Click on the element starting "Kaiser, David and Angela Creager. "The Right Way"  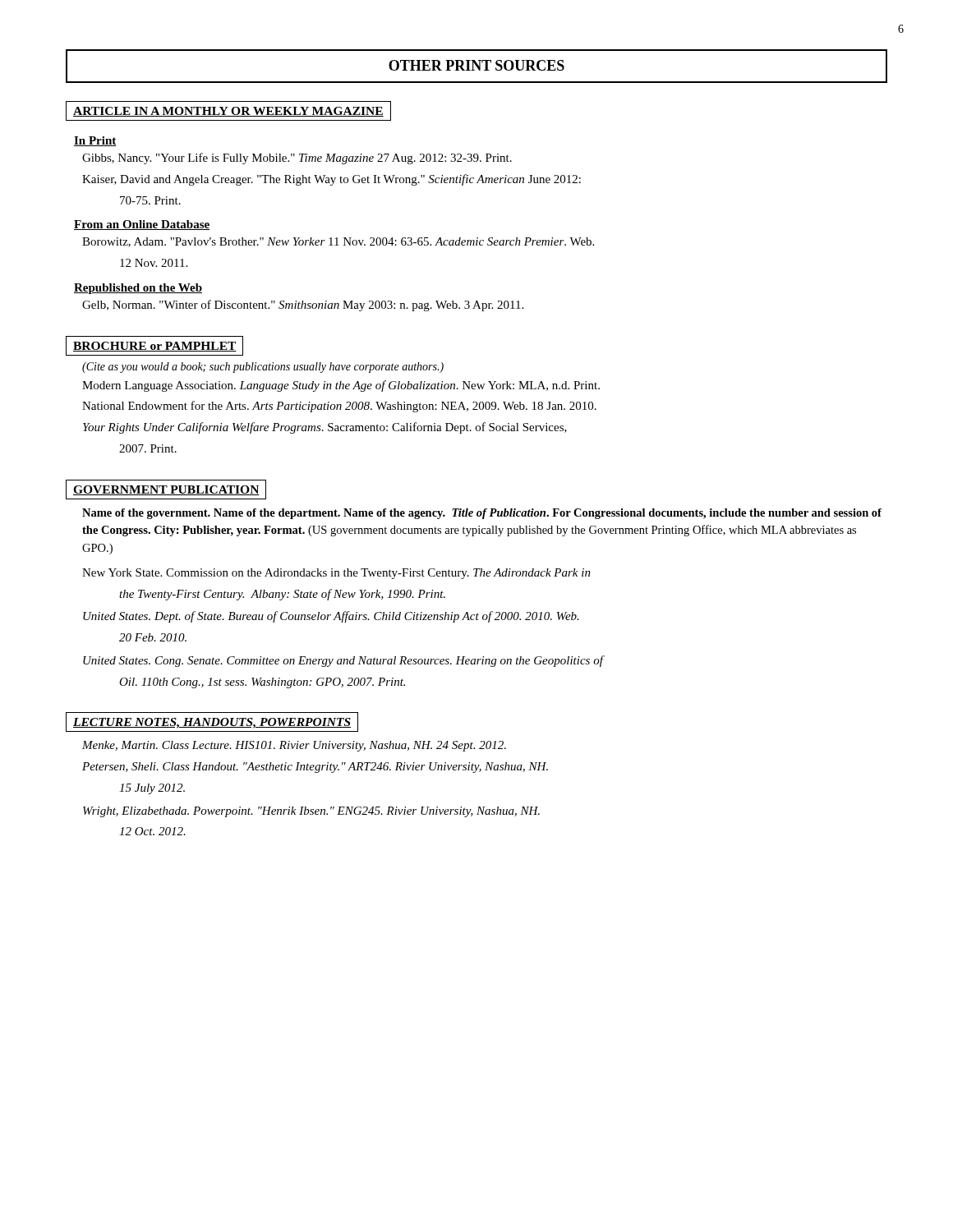[332, 179]
